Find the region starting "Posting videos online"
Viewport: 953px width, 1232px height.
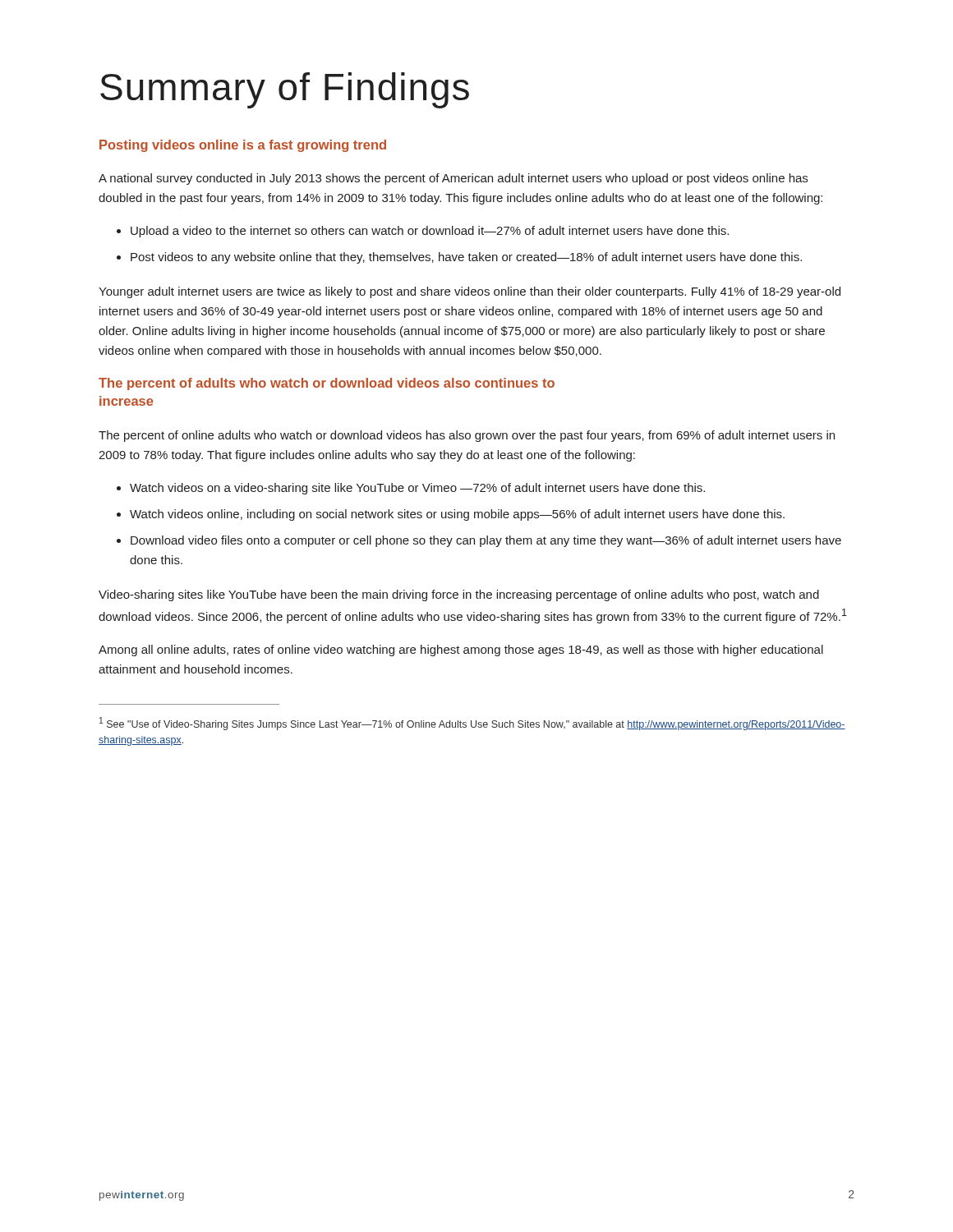point(243,145)
